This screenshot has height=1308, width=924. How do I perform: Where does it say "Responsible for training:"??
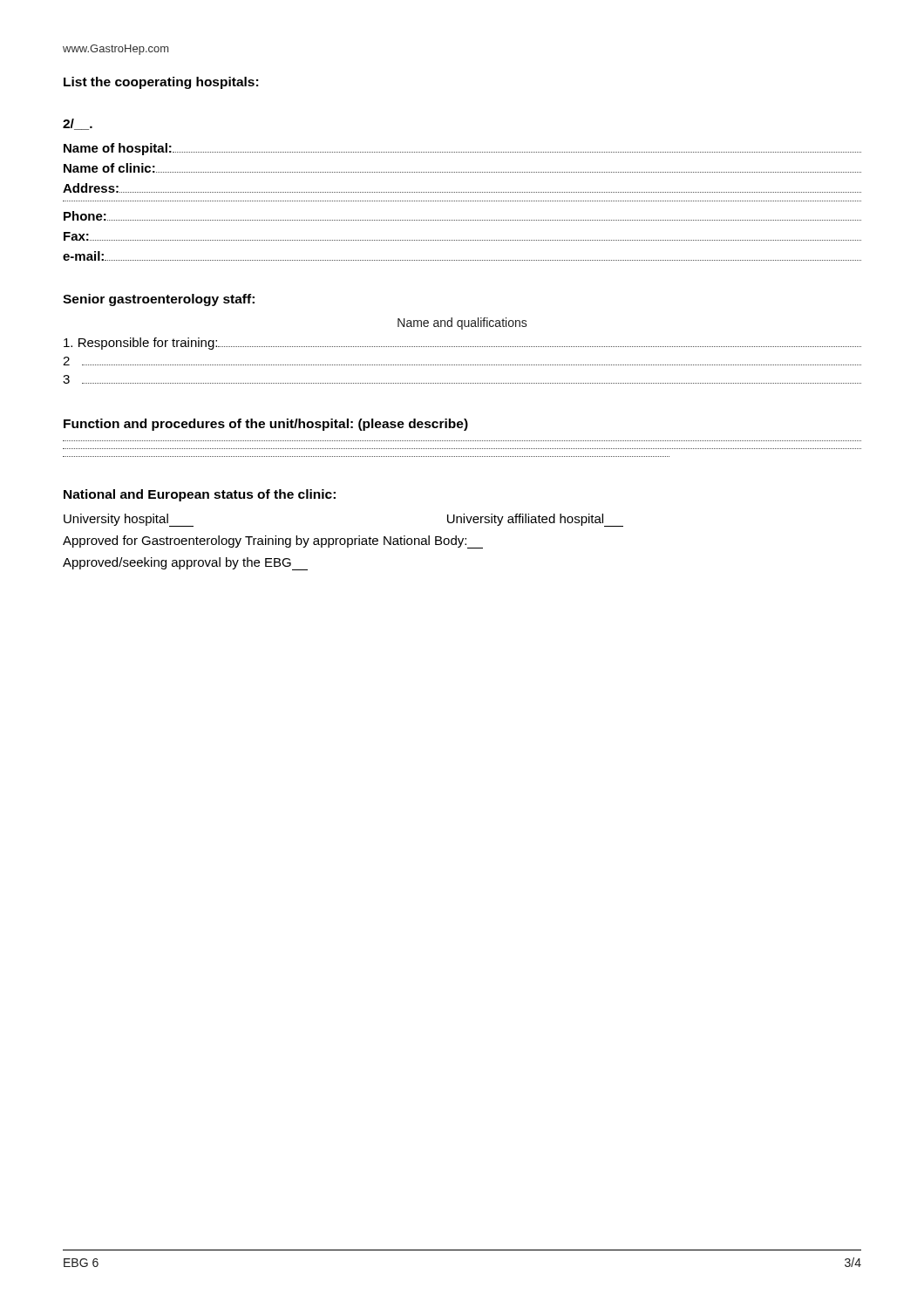click(462, 342)
